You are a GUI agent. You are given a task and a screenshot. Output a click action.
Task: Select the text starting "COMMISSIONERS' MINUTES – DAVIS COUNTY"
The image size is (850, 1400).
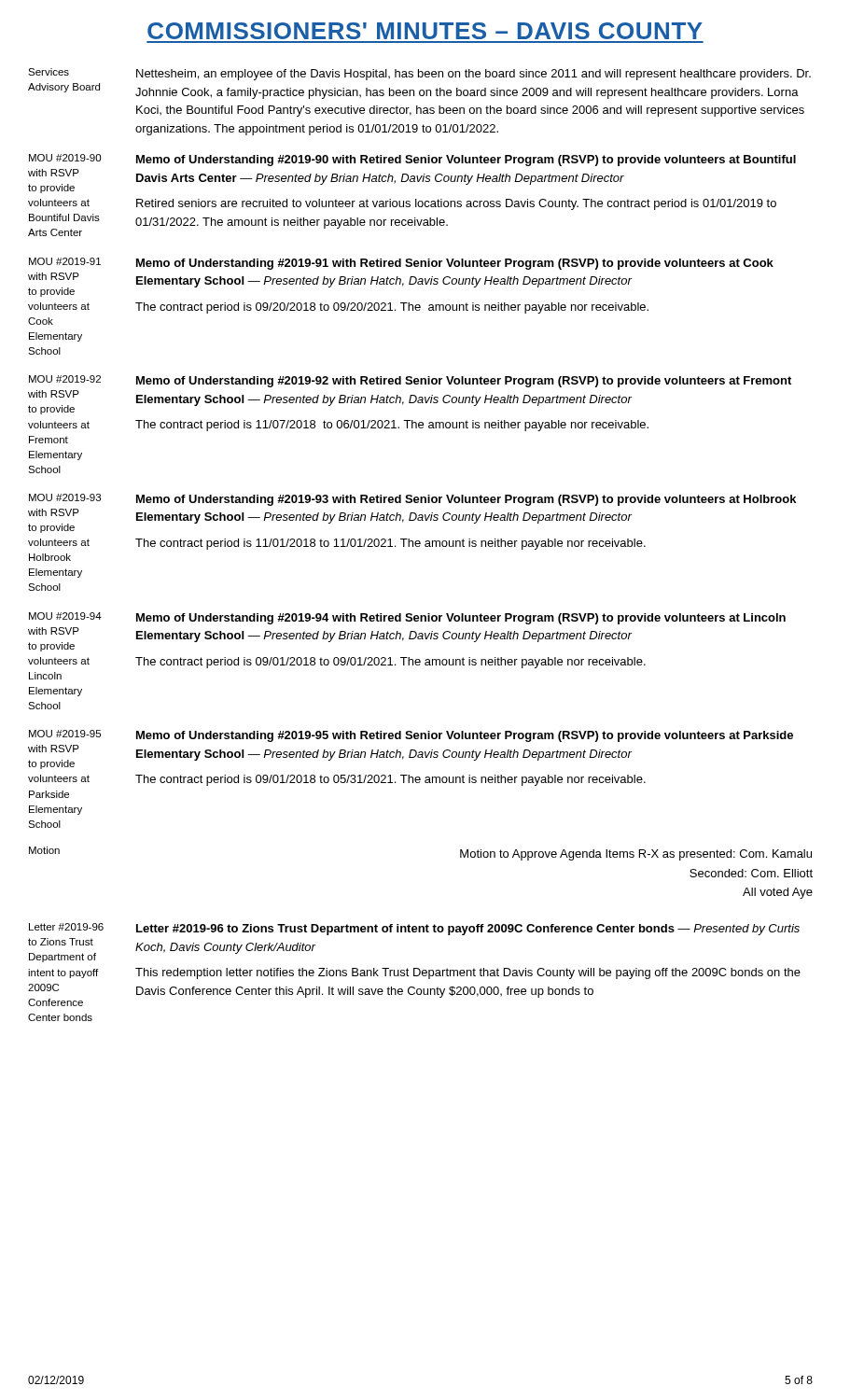[425, 31]
